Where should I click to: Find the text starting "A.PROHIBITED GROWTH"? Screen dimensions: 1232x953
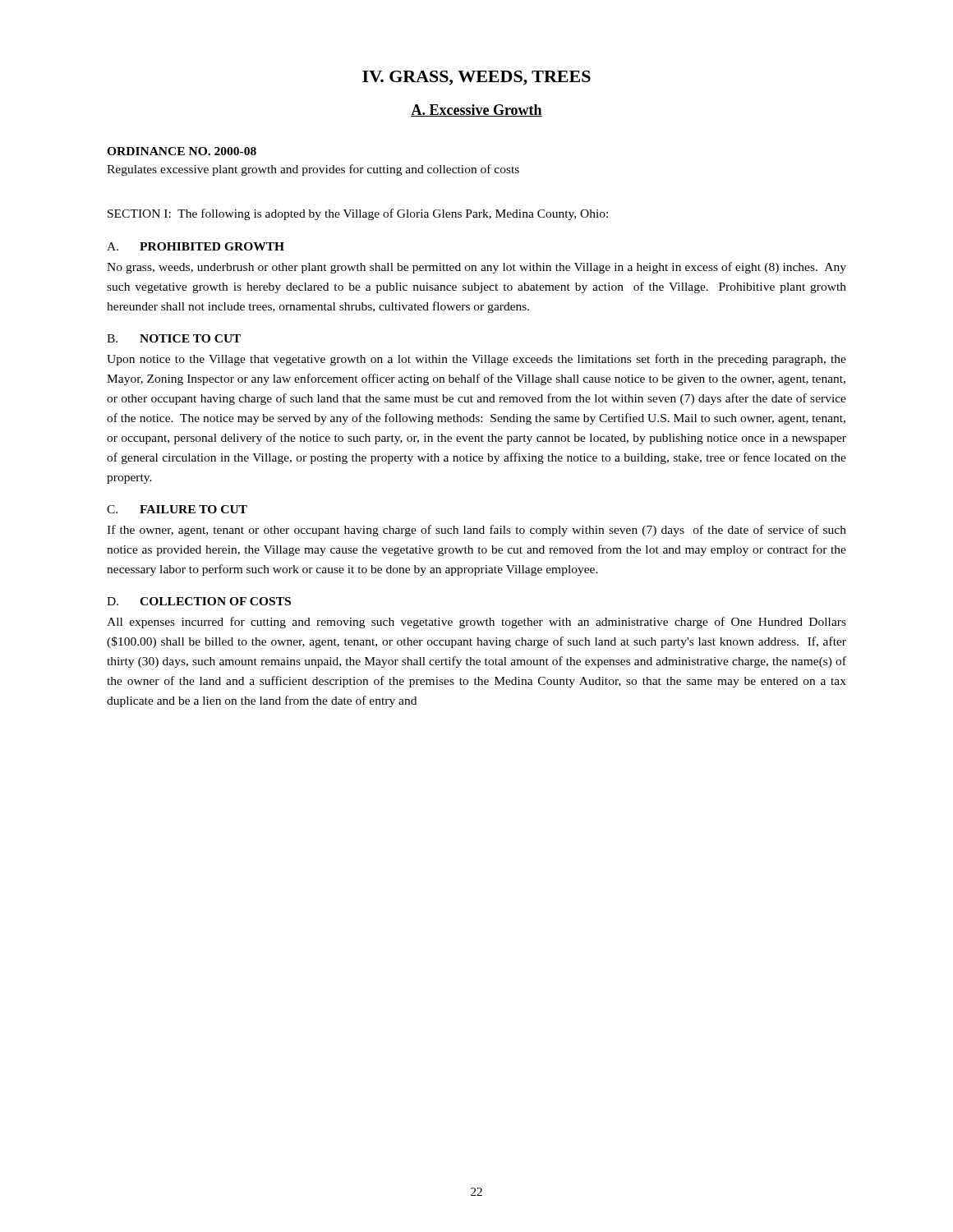196,246
